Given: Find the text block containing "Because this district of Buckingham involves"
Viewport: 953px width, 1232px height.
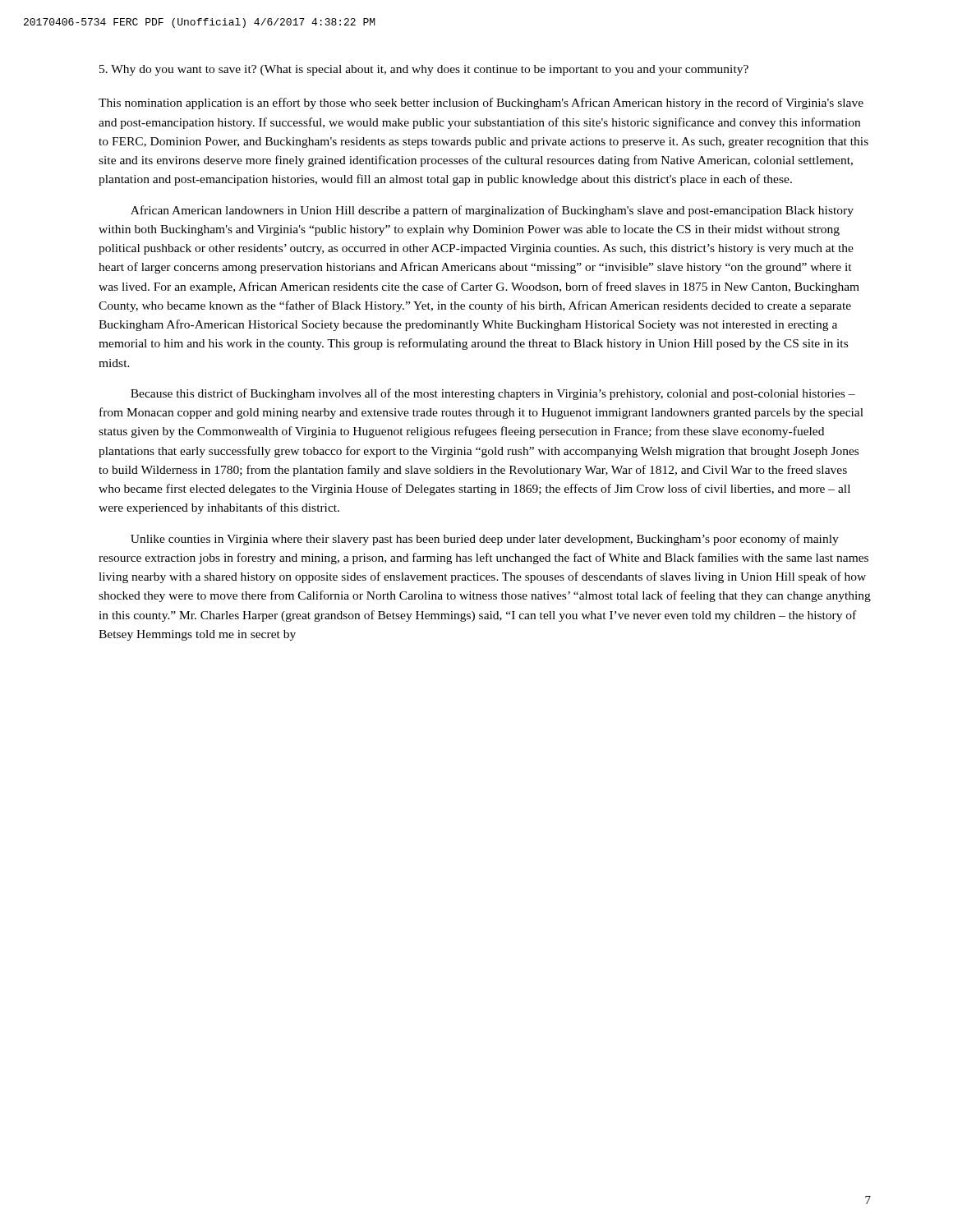Looking at the screenshot, I should point(481,450).
